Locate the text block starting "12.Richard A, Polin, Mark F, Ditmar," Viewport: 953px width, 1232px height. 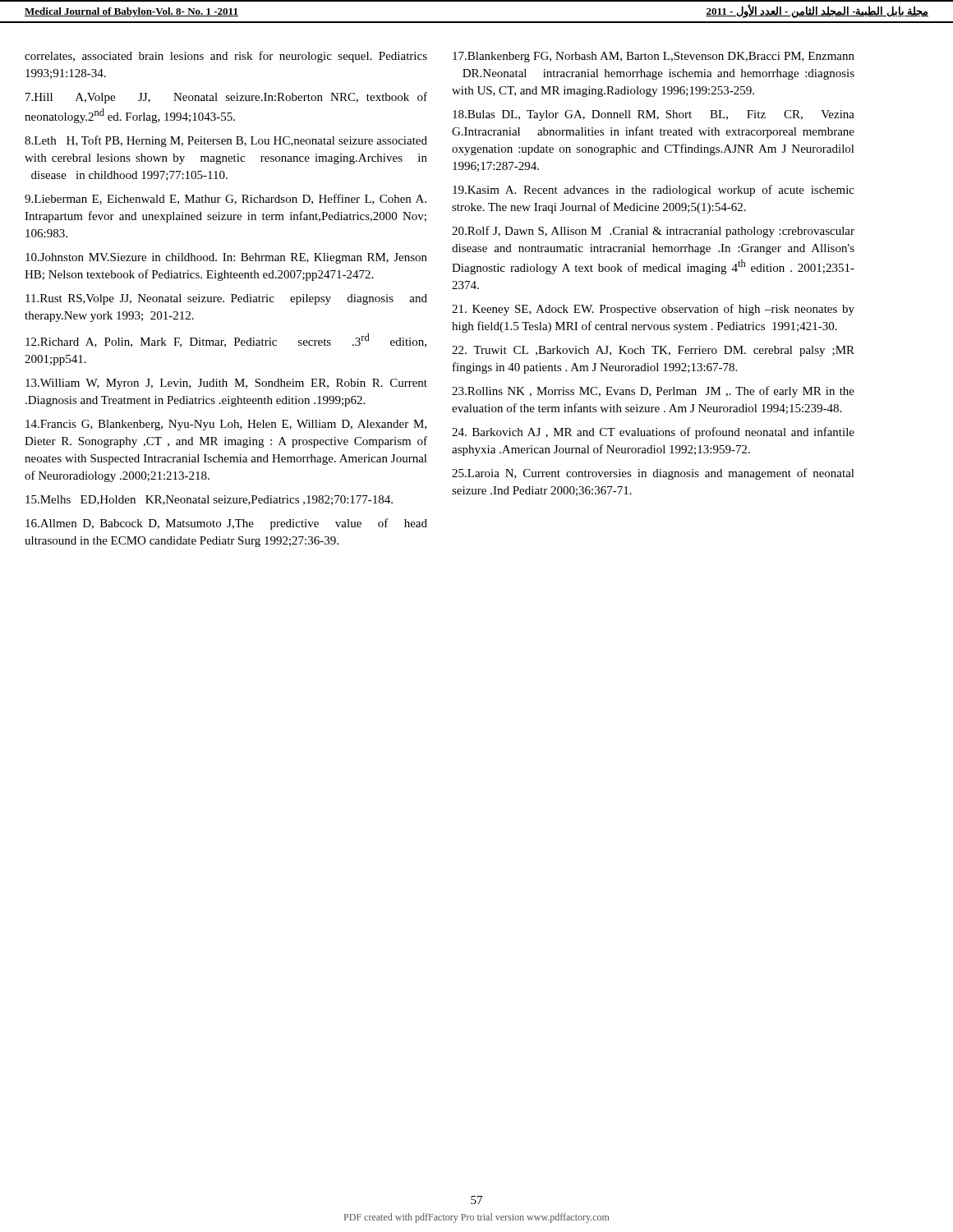coord(226,349)
